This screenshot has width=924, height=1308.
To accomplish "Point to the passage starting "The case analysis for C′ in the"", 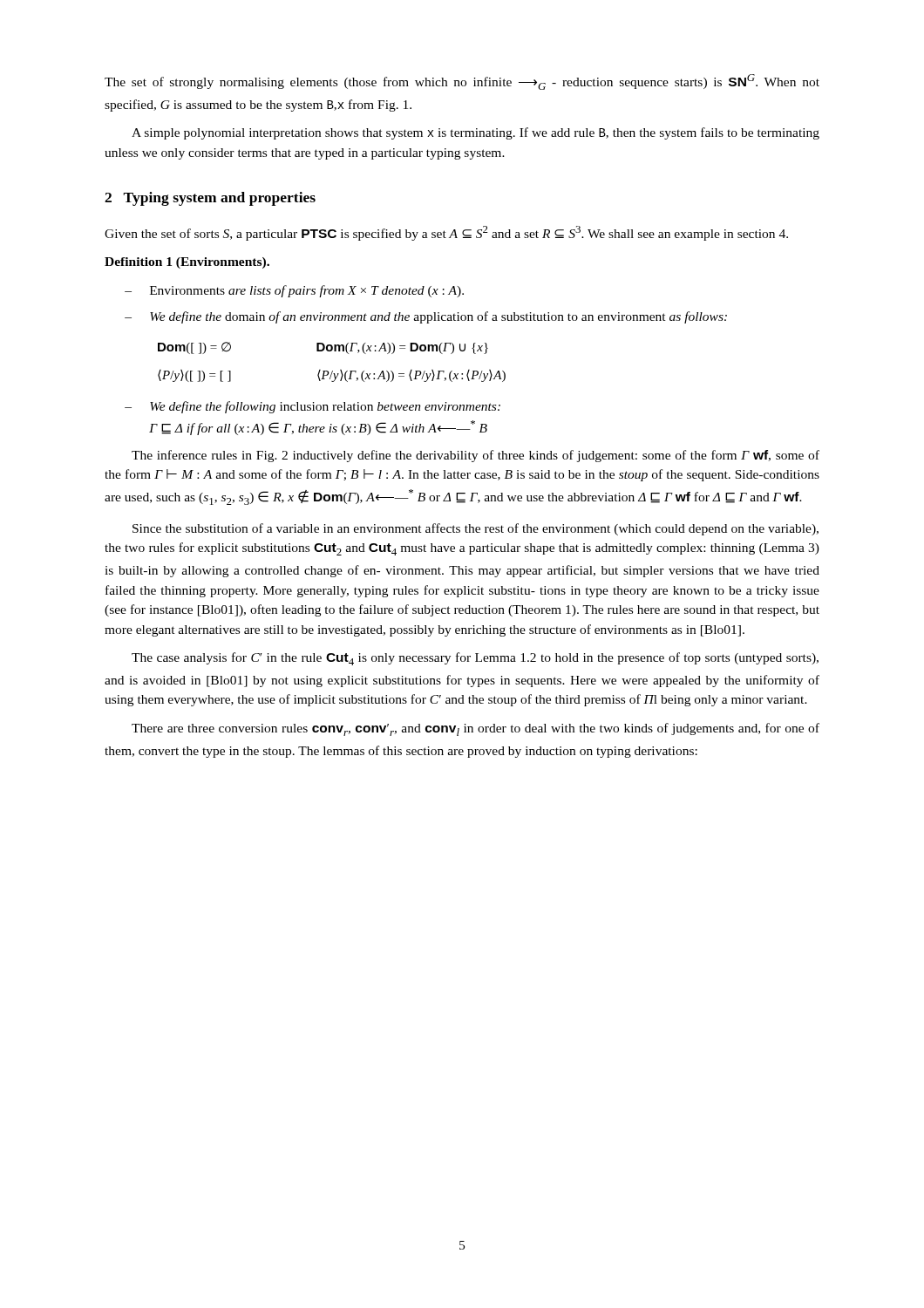I will tap(462, 679).
